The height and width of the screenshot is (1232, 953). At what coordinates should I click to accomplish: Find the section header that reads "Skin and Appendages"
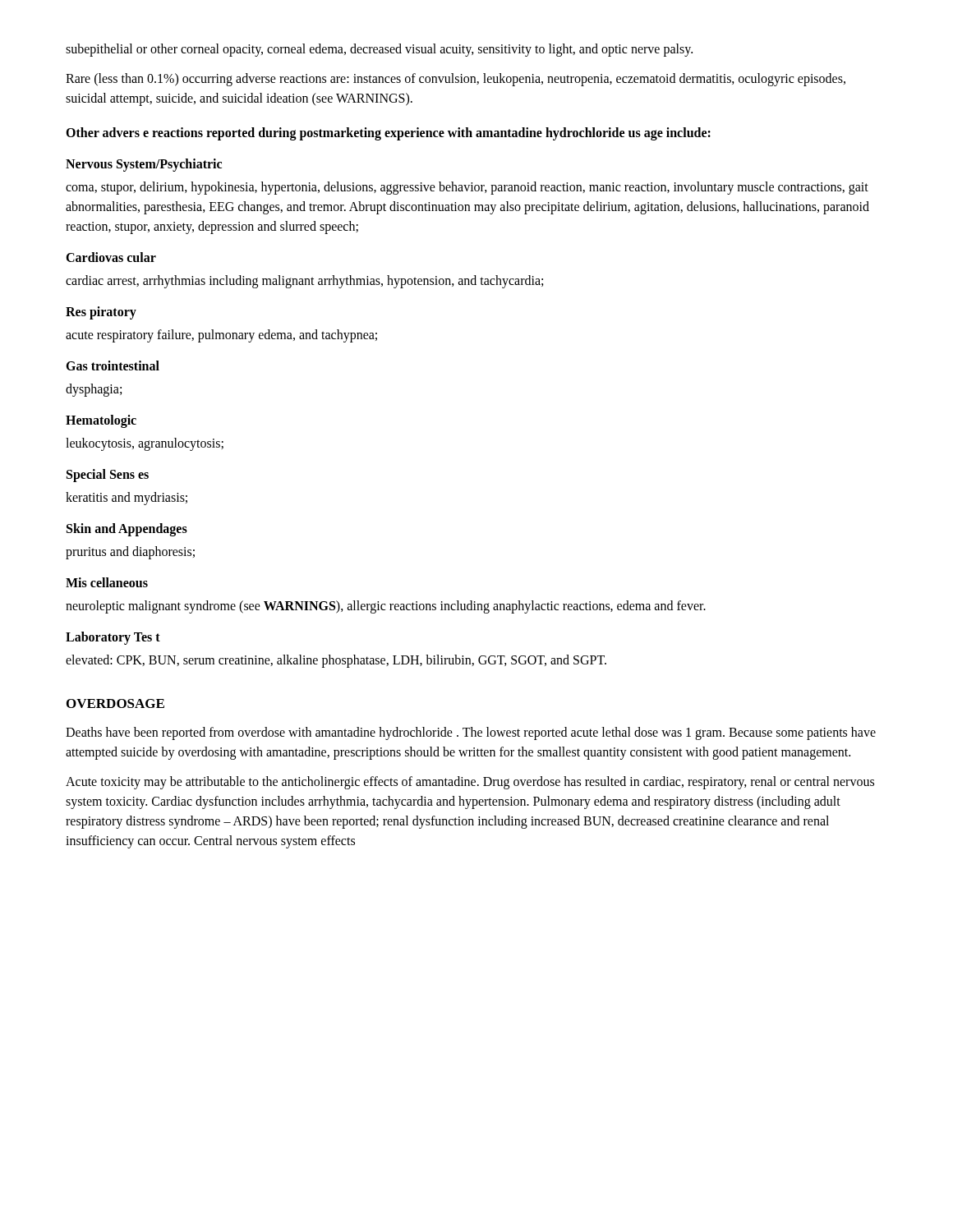pos(126,529)
